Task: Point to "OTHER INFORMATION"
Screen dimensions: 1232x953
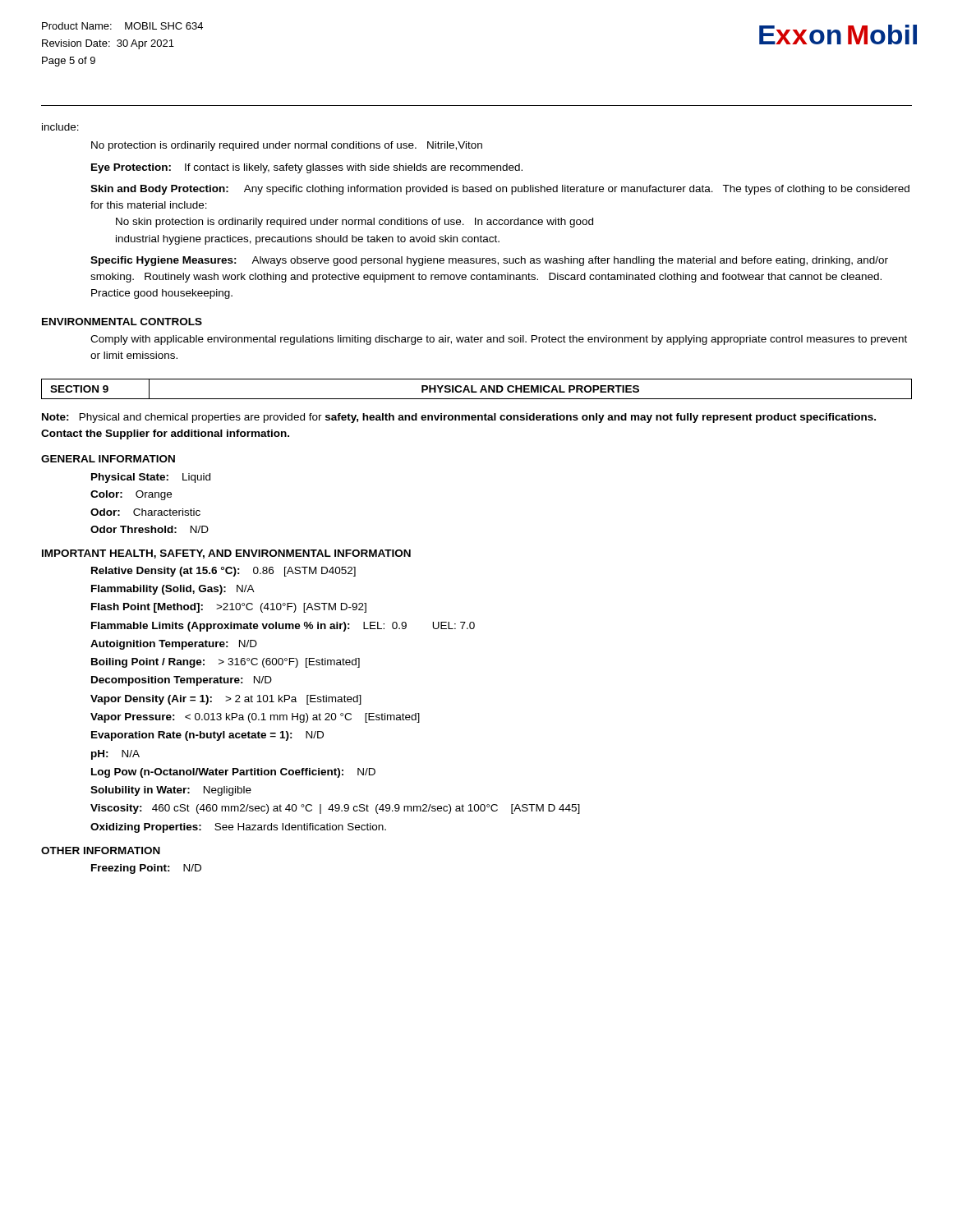Action: (101, 850)
